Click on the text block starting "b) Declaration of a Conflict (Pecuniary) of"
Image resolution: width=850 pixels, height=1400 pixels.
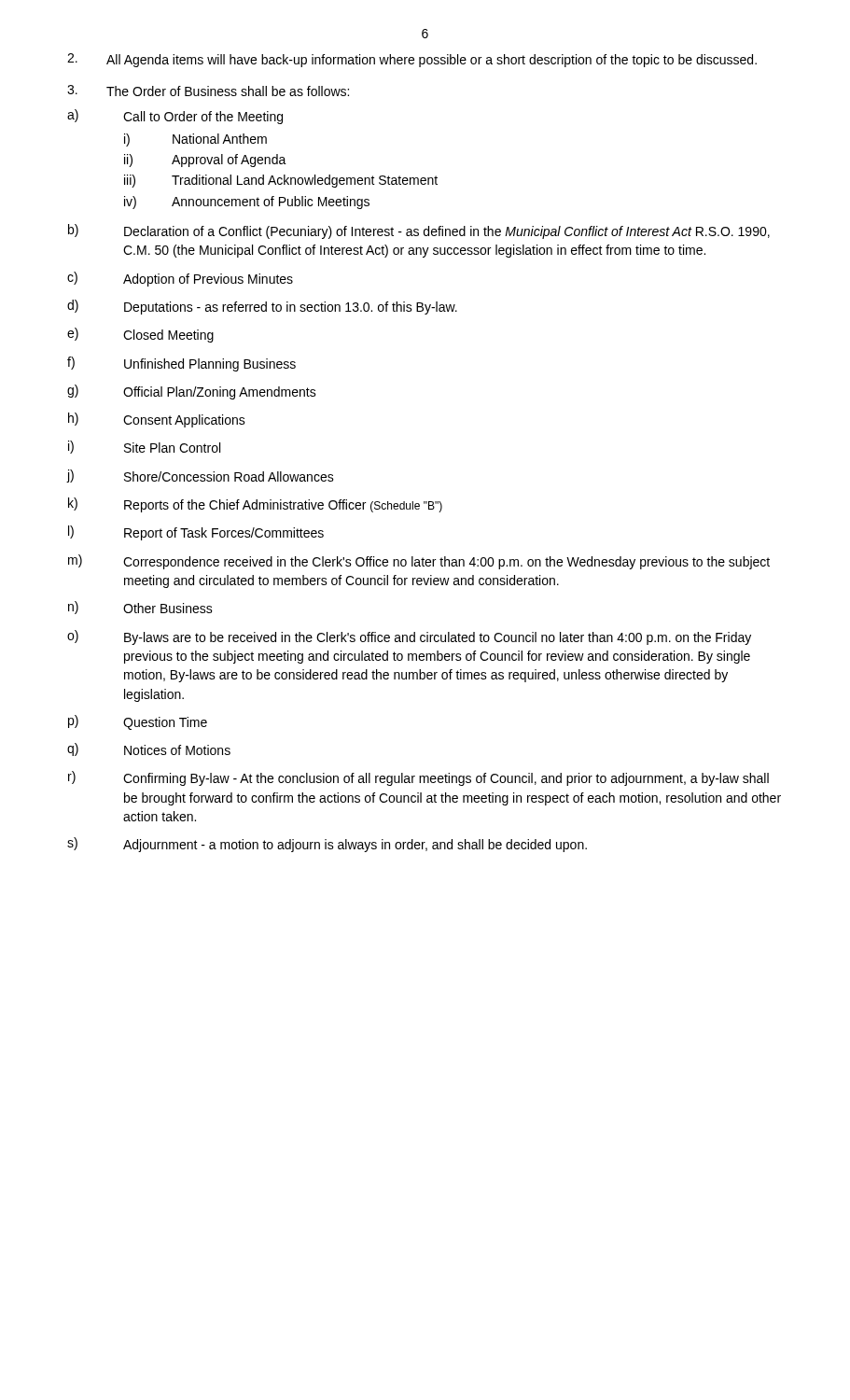(425, 241)
